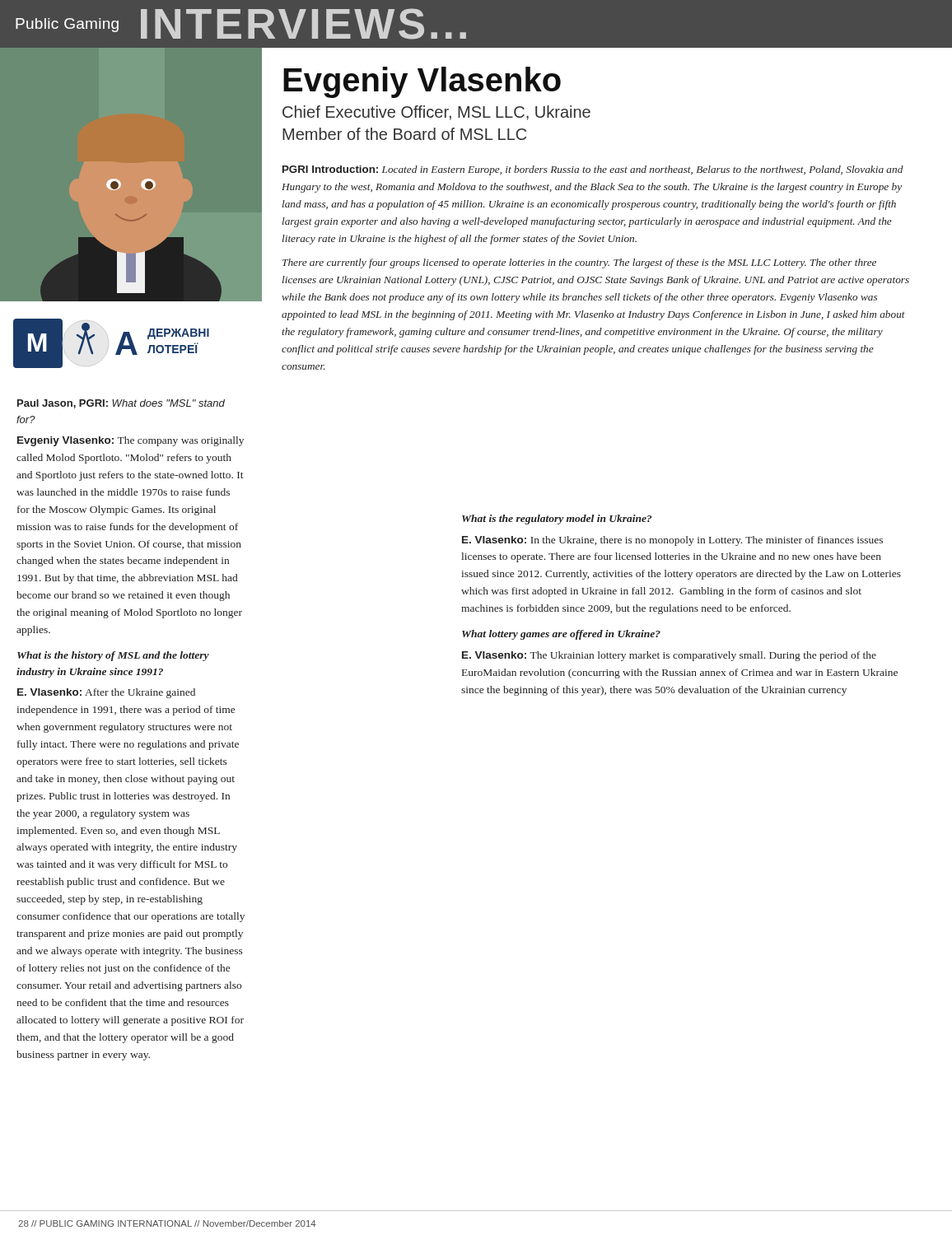Click on the text block that says "Paul Jason, PGRI: What does"
This screenshot has width=952, height=1235.
coord(121,411)
